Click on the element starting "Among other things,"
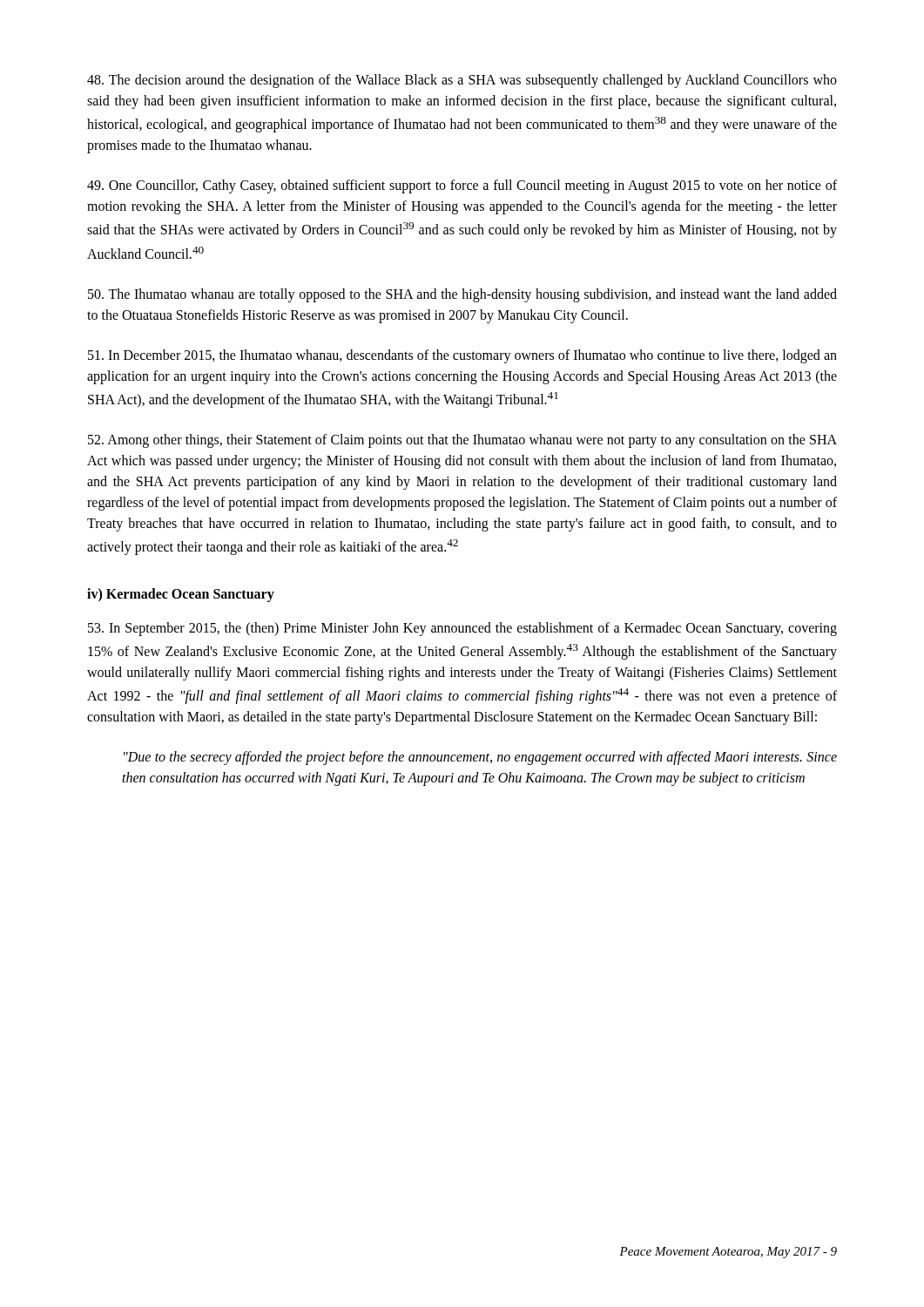The image size is (924, 1307). (x=462, y=494)
